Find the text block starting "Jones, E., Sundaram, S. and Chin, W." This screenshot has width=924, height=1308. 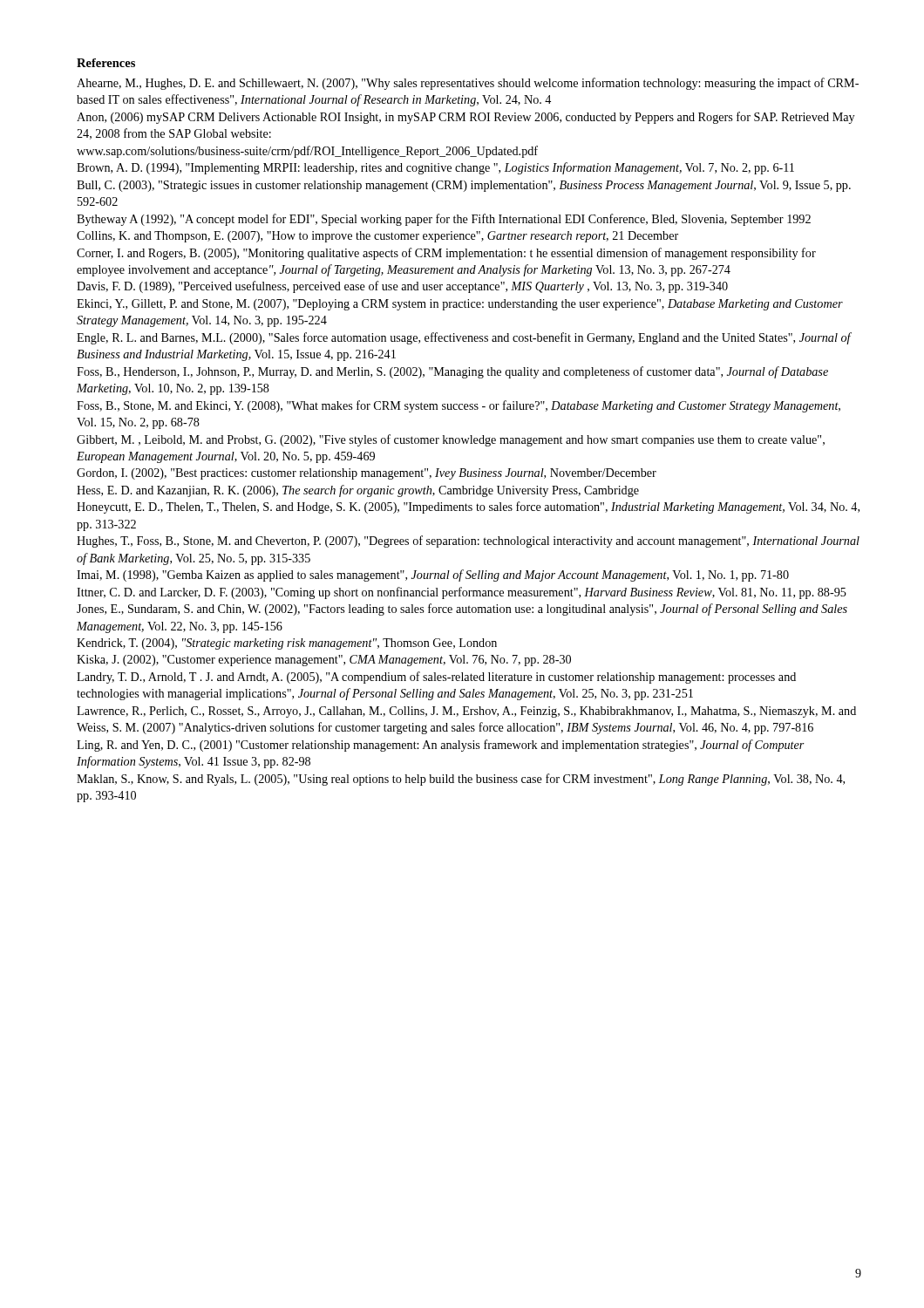(462, 617)
